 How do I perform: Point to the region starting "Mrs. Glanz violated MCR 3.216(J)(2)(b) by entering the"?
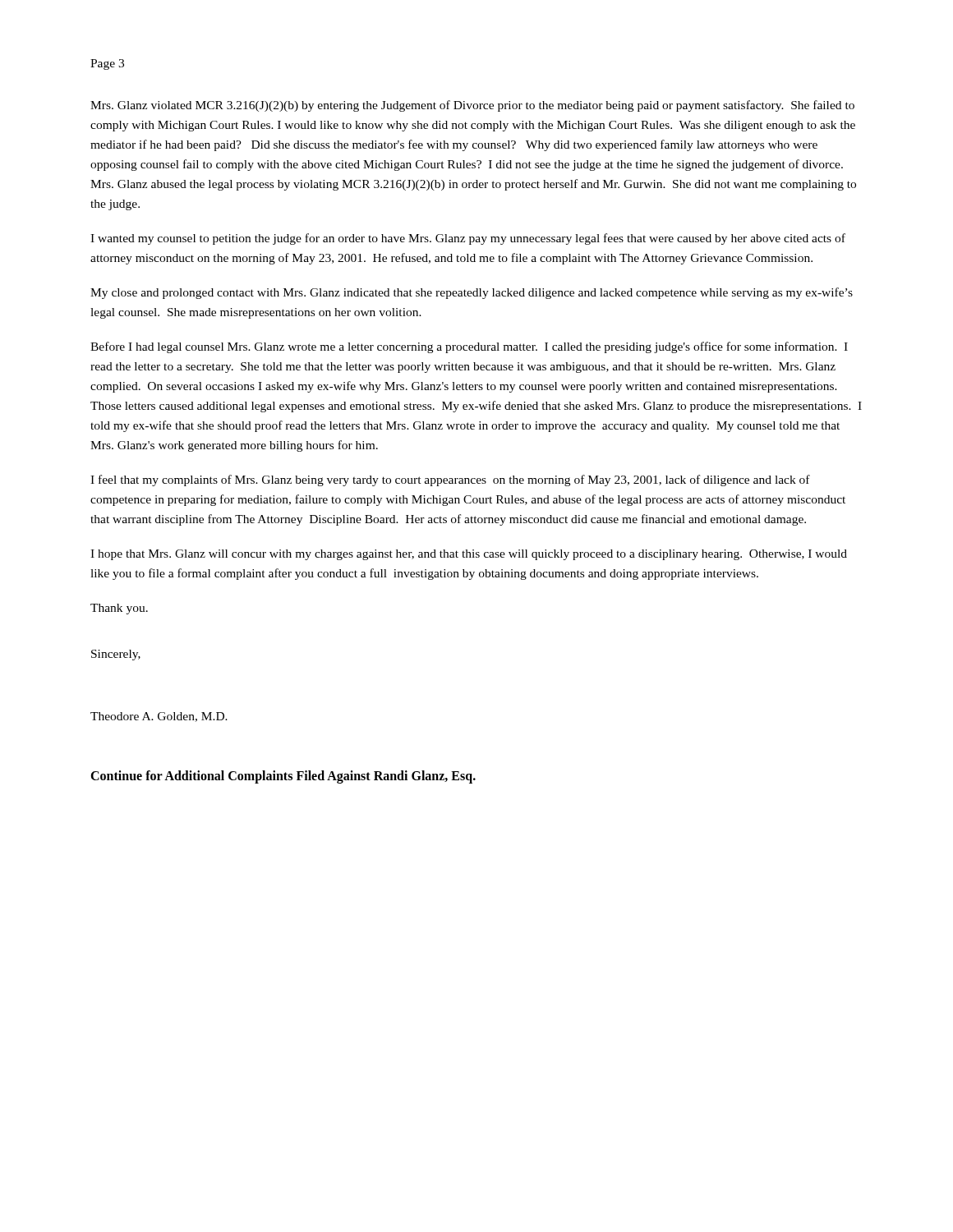click(474, 154)
